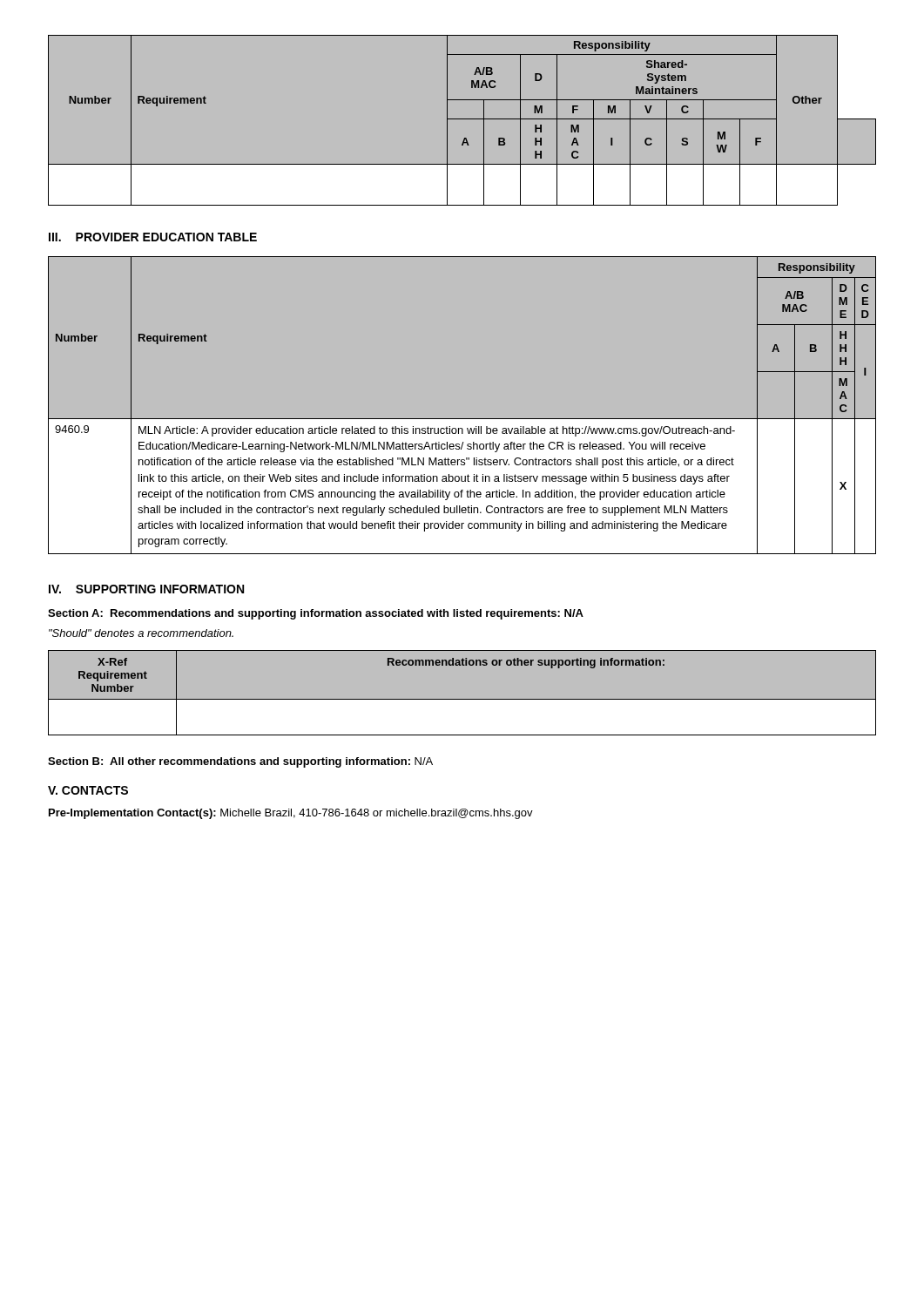The height and width of the screenshot is (1307, 924).
Task: Locate the text block containing "Section B: All other"
Action: (x=240, y=761)
